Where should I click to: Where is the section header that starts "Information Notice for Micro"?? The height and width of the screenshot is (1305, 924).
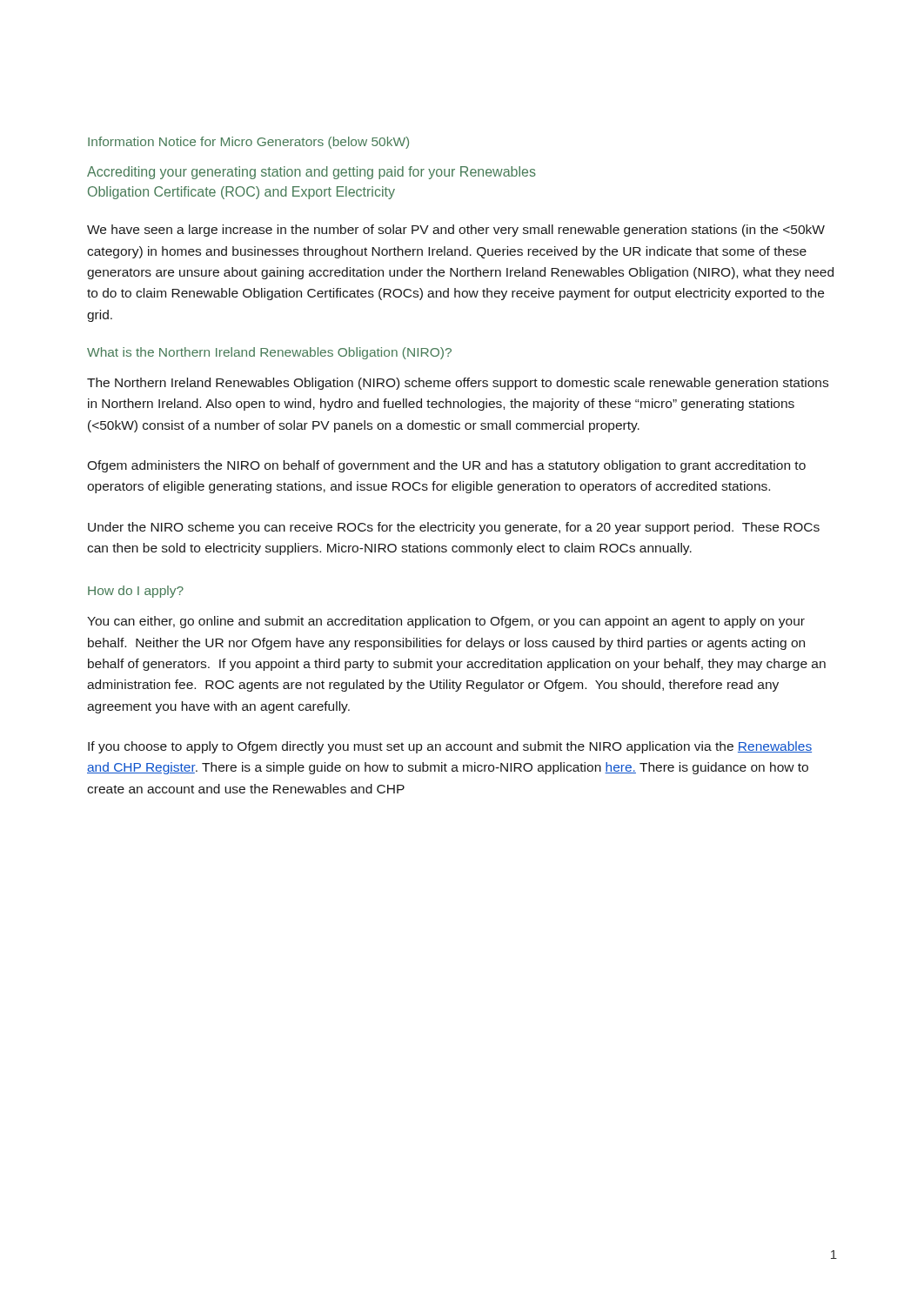tap(249, 141)
